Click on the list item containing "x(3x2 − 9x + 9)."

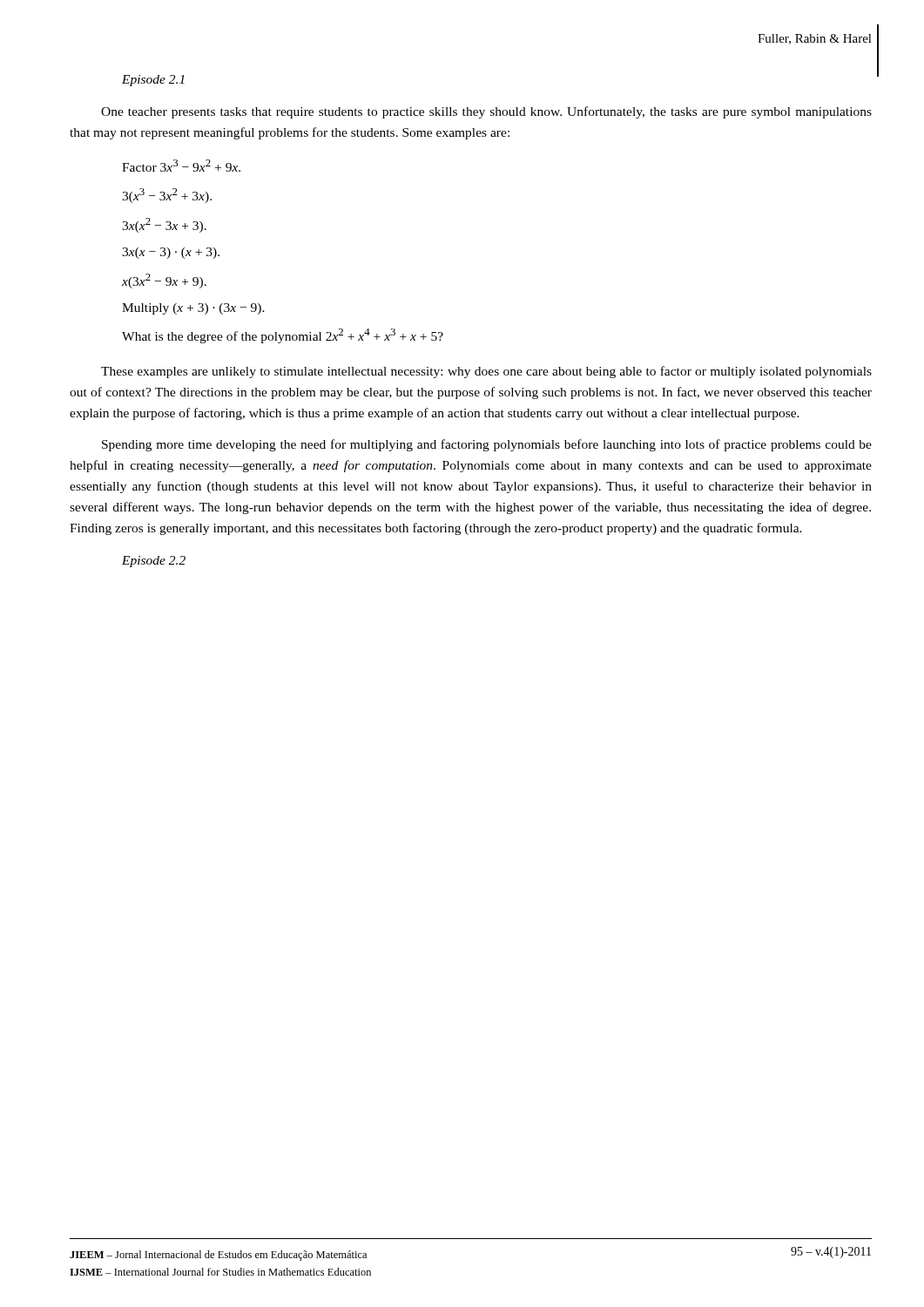(164, 279)
